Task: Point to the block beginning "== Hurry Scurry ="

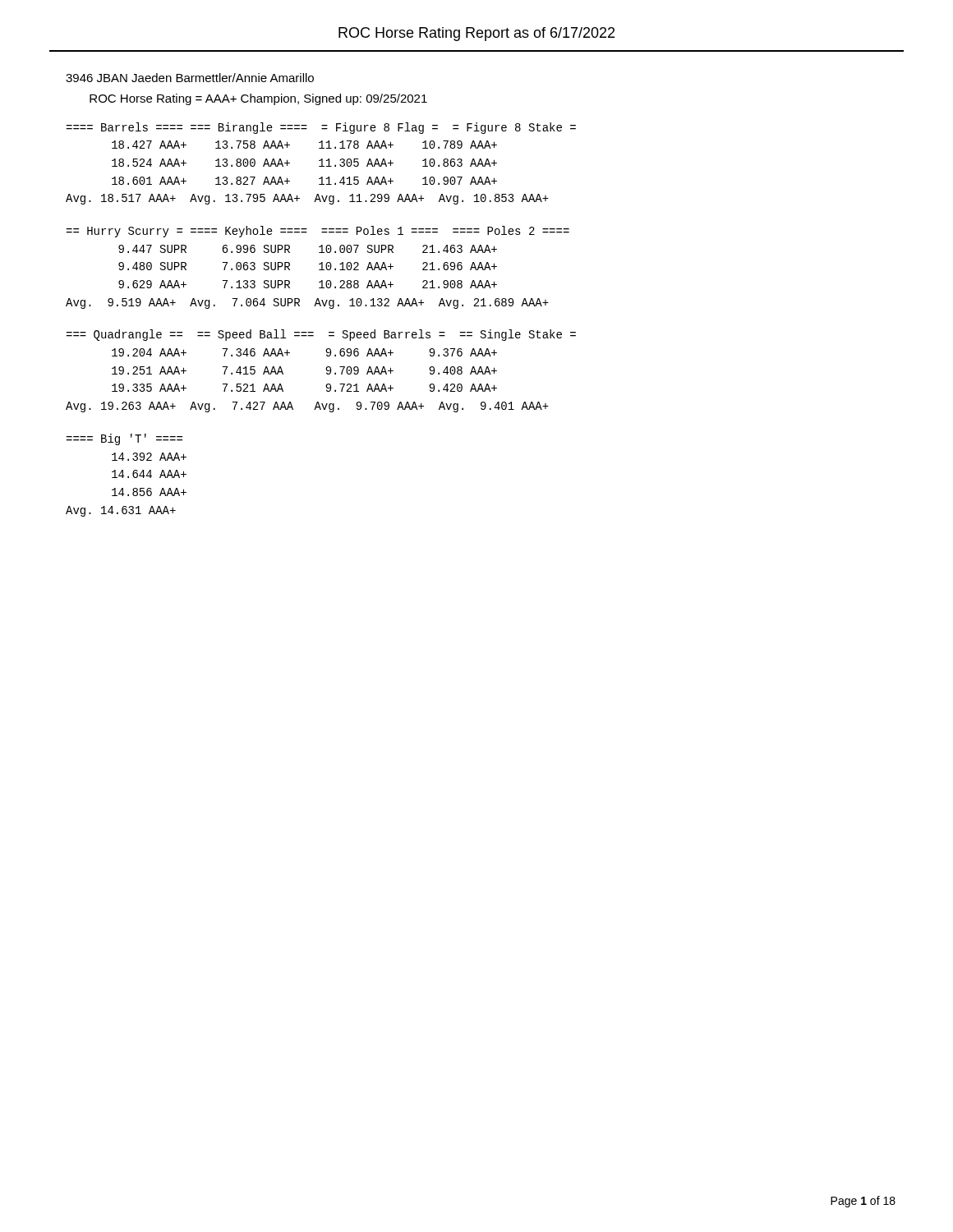Action: pos(318,267)
